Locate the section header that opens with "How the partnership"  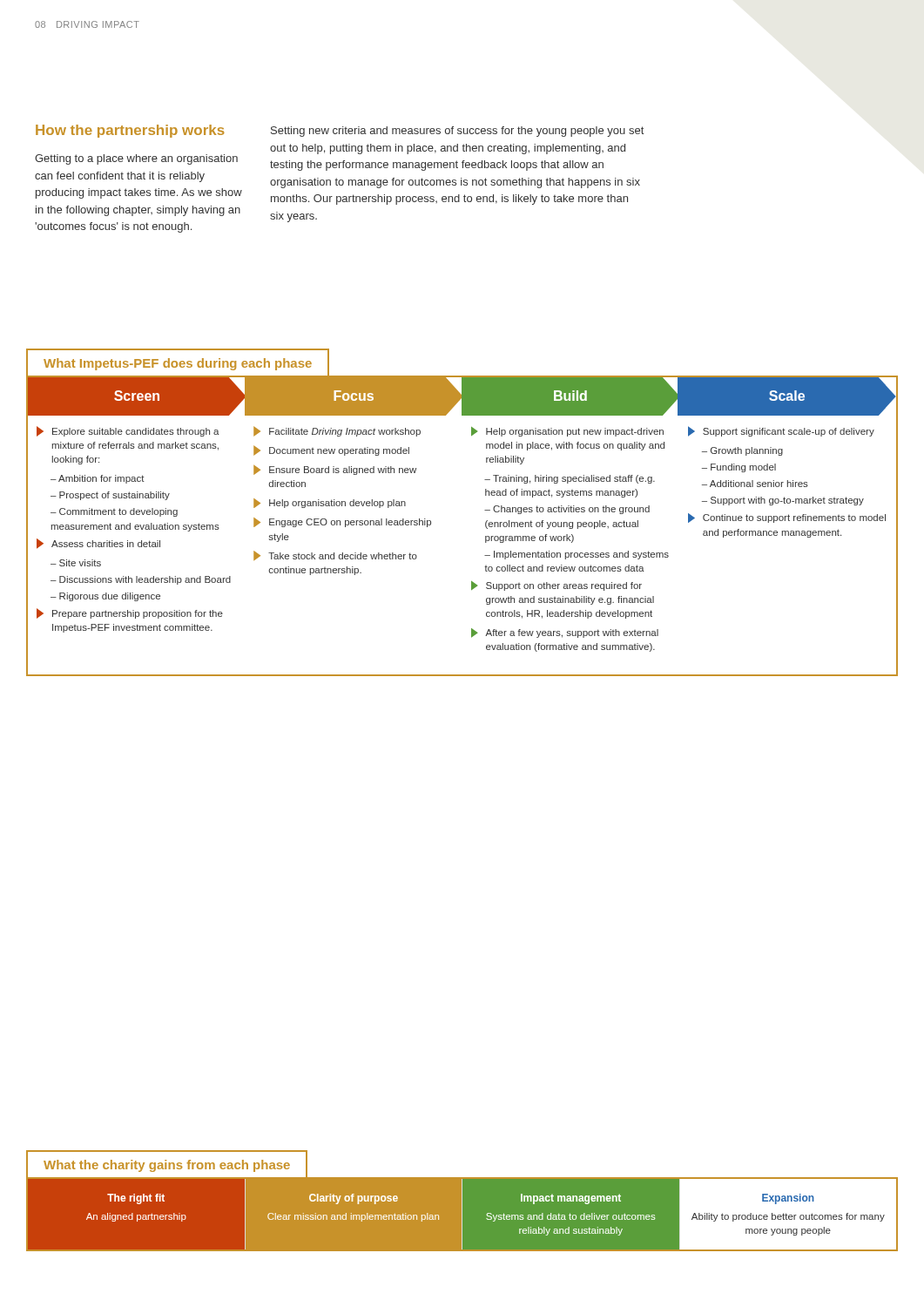[130, 130]
